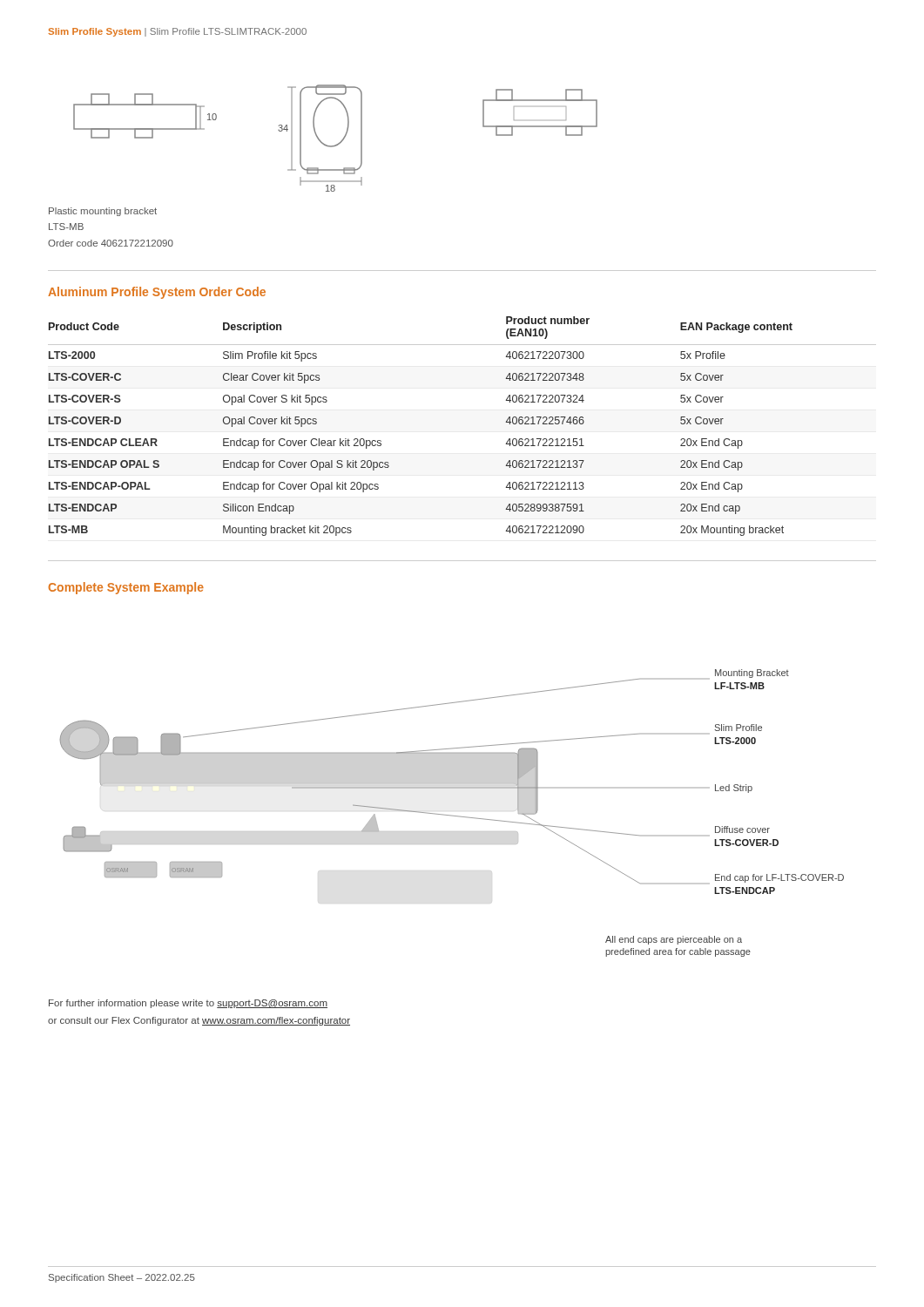Navigate to the element starting "Complete System Example"
Viewport: 924px width, 1307px height.
coord(126,587)
